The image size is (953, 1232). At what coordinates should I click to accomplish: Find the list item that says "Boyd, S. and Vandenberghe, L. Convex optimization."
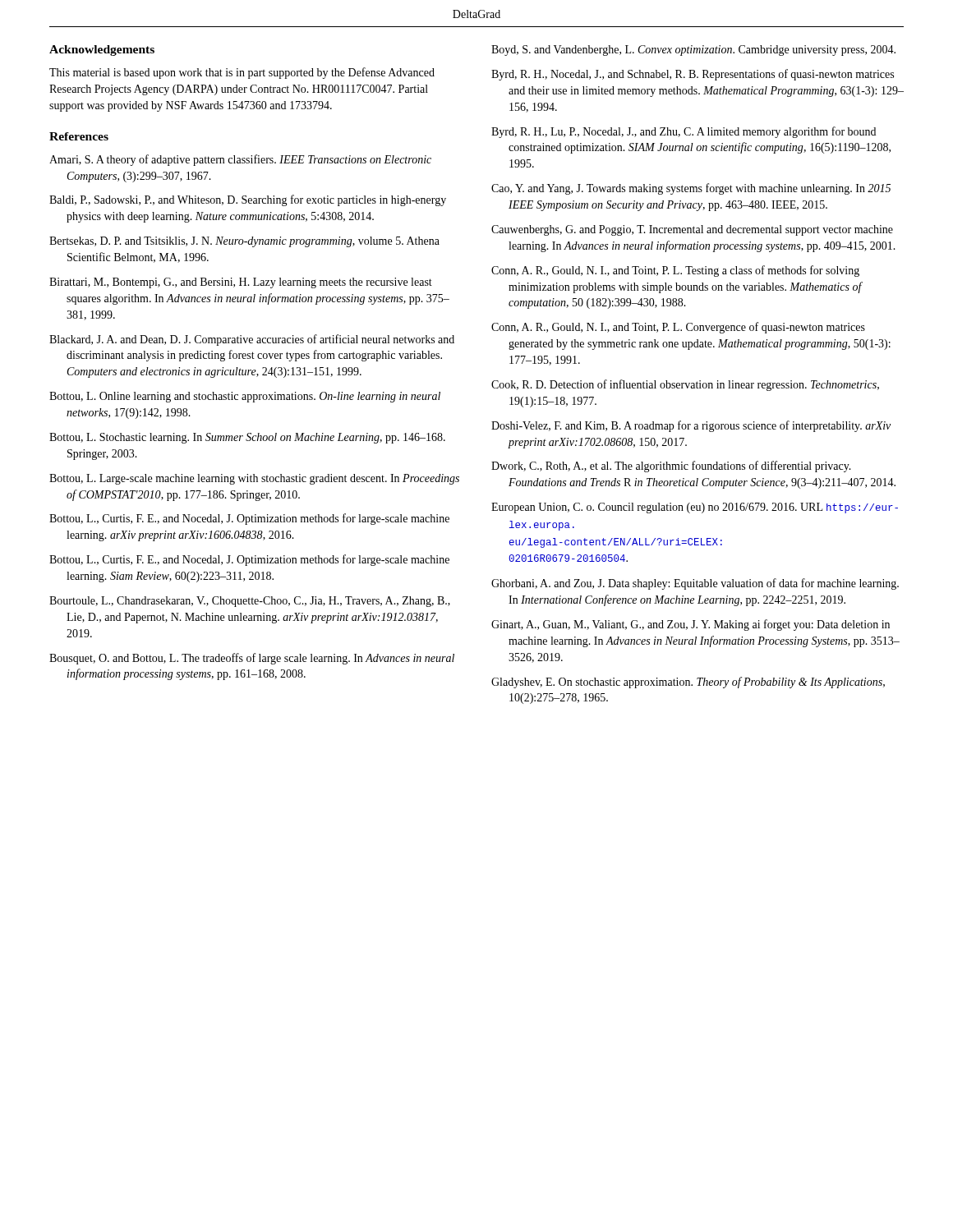click(x=694, y=50)
